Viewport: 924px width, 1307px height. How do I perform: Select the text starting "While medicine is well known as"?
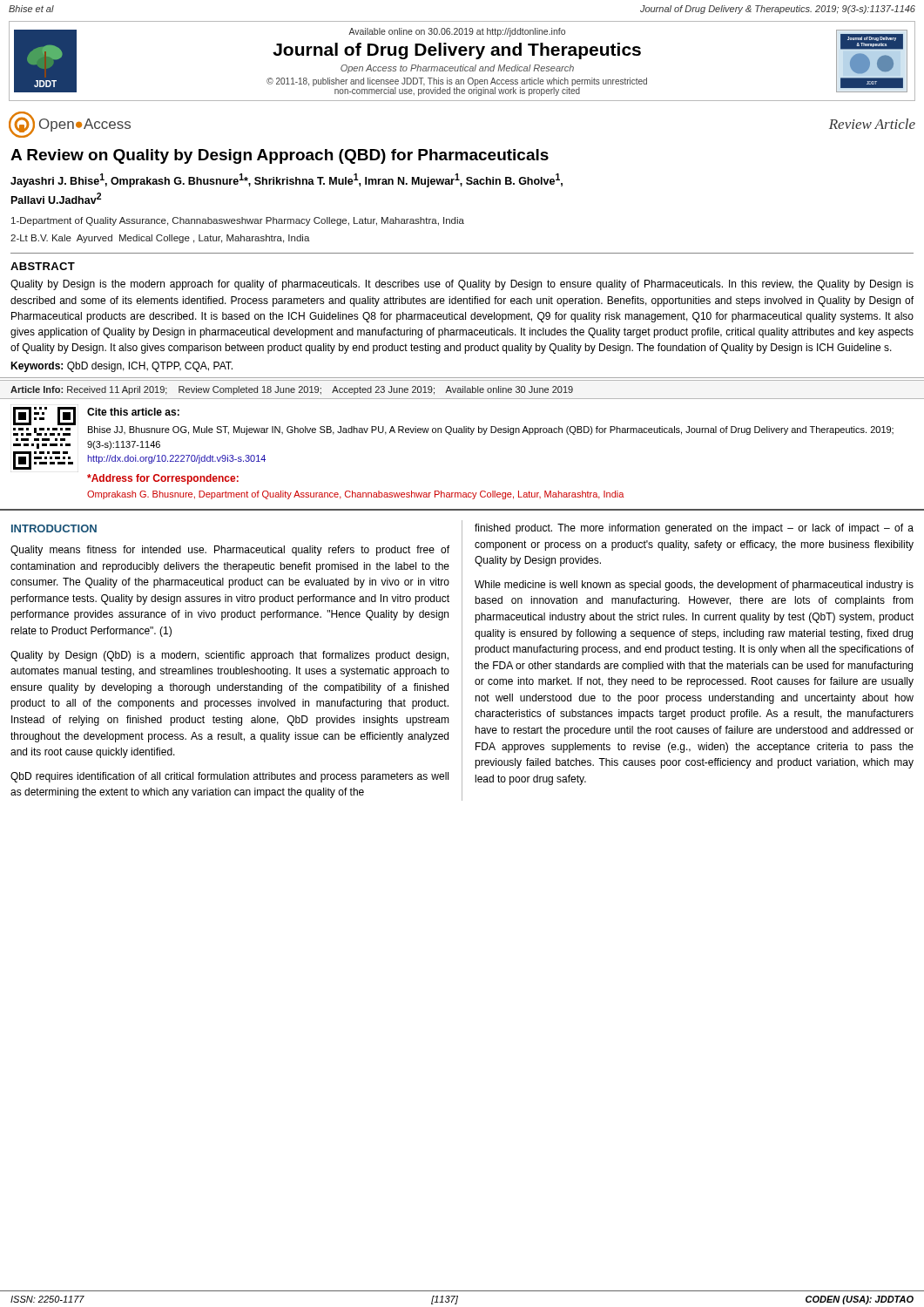tap(694, 682)
